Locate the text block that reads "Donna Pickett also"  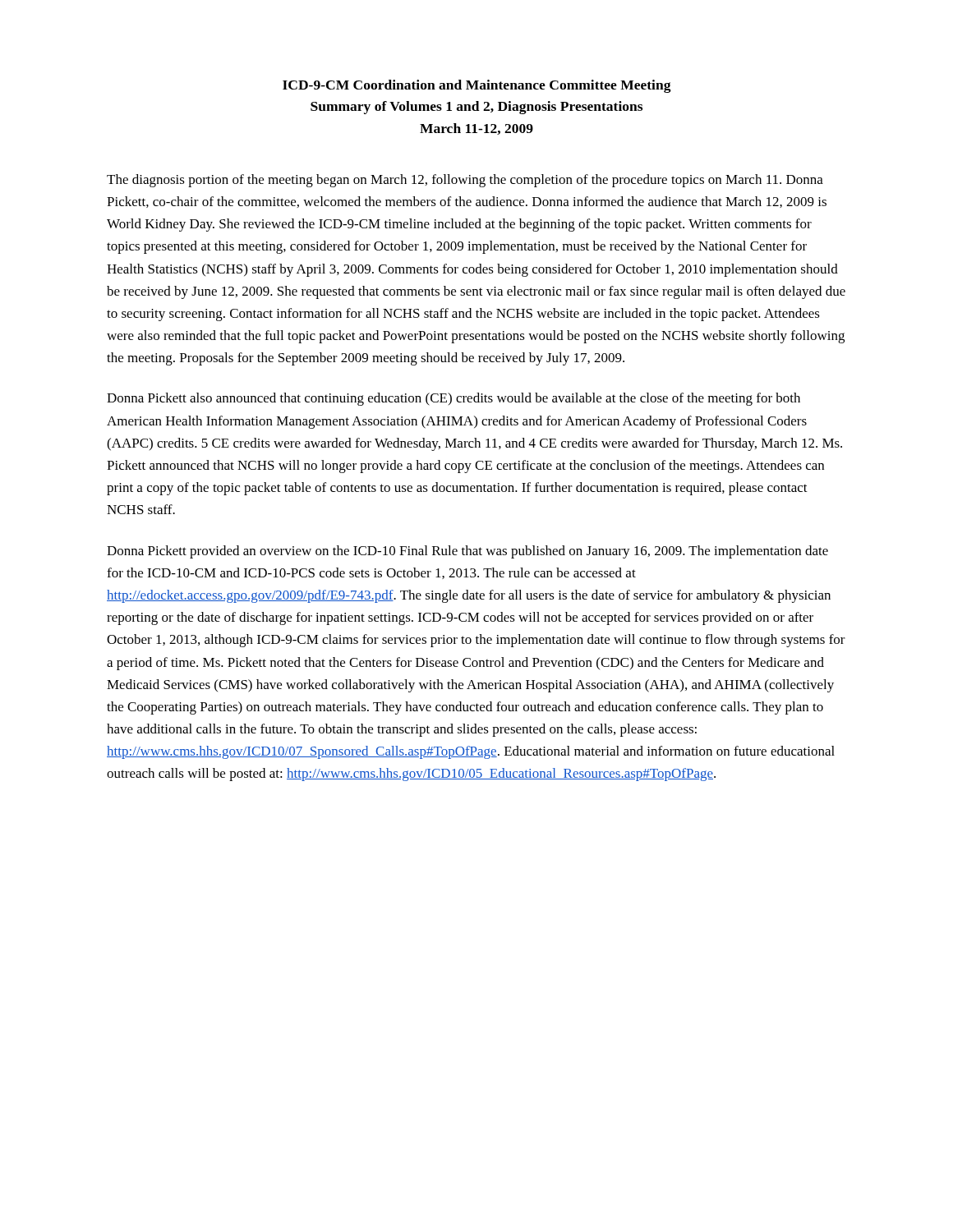[x=475, y=454]
